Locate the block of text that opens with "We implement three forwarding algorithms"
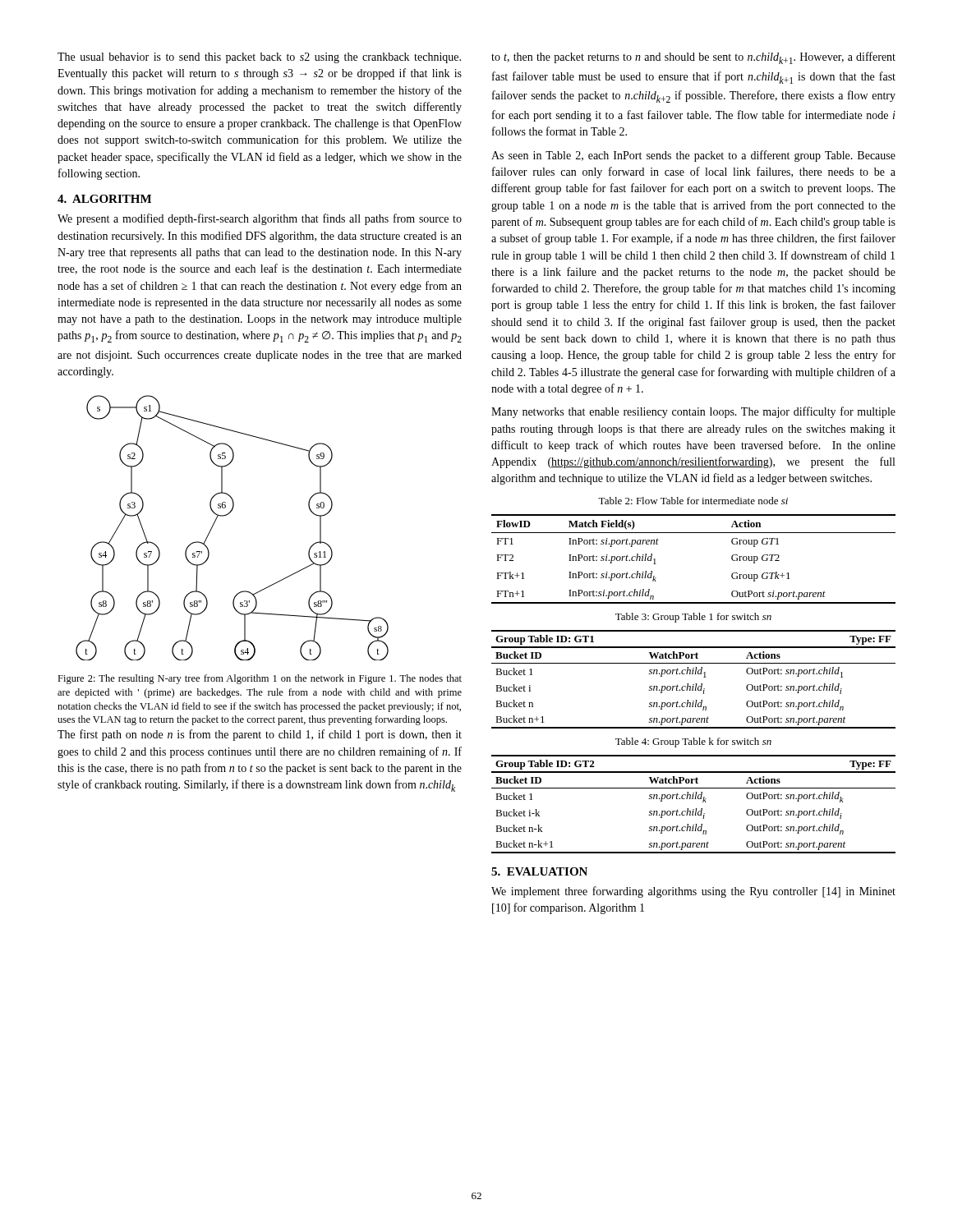Screen dimensions: 1232x953 tap(693, 900)
